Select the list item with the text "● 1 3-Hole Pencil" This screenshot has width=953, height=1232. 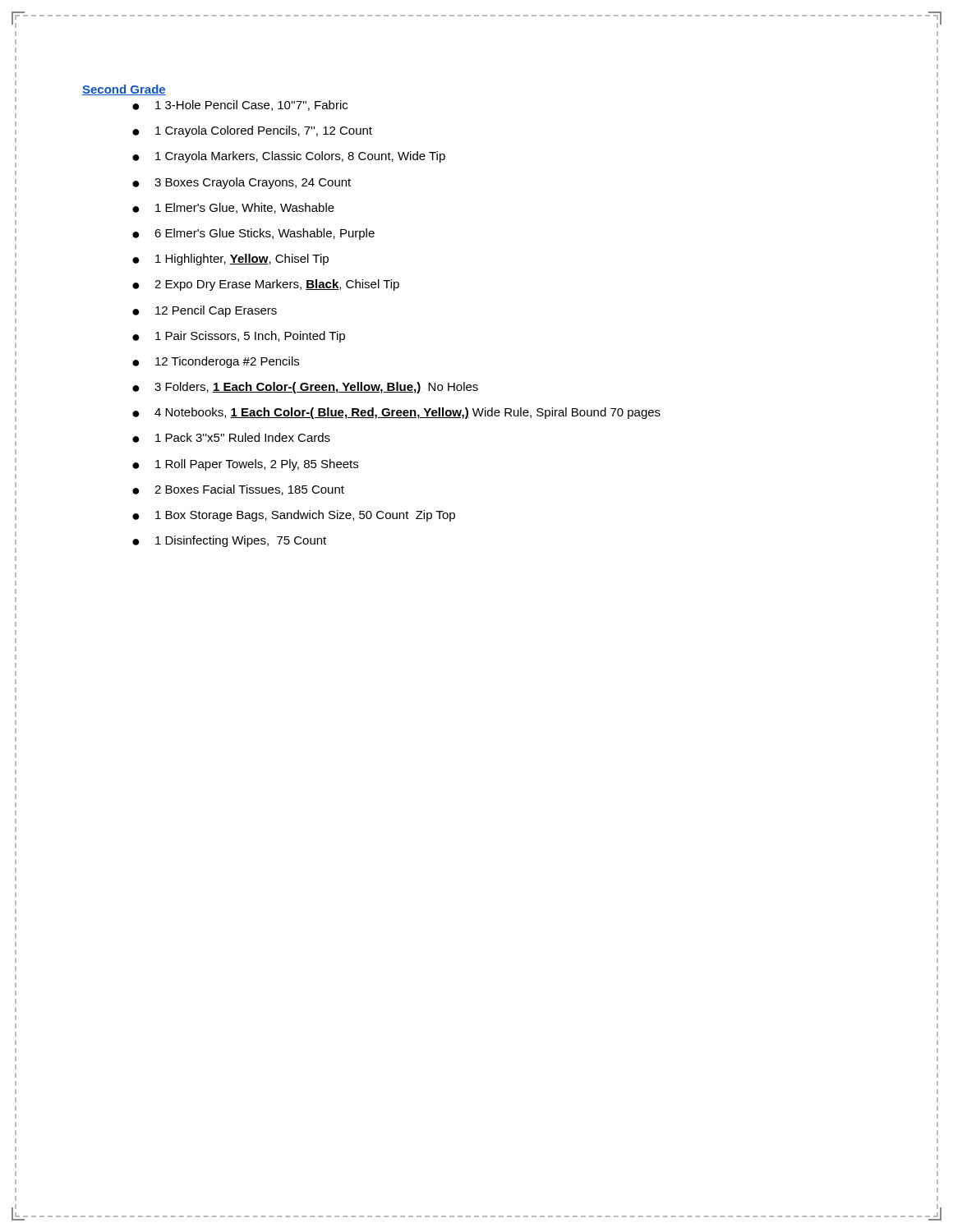[x=240, y=106]
